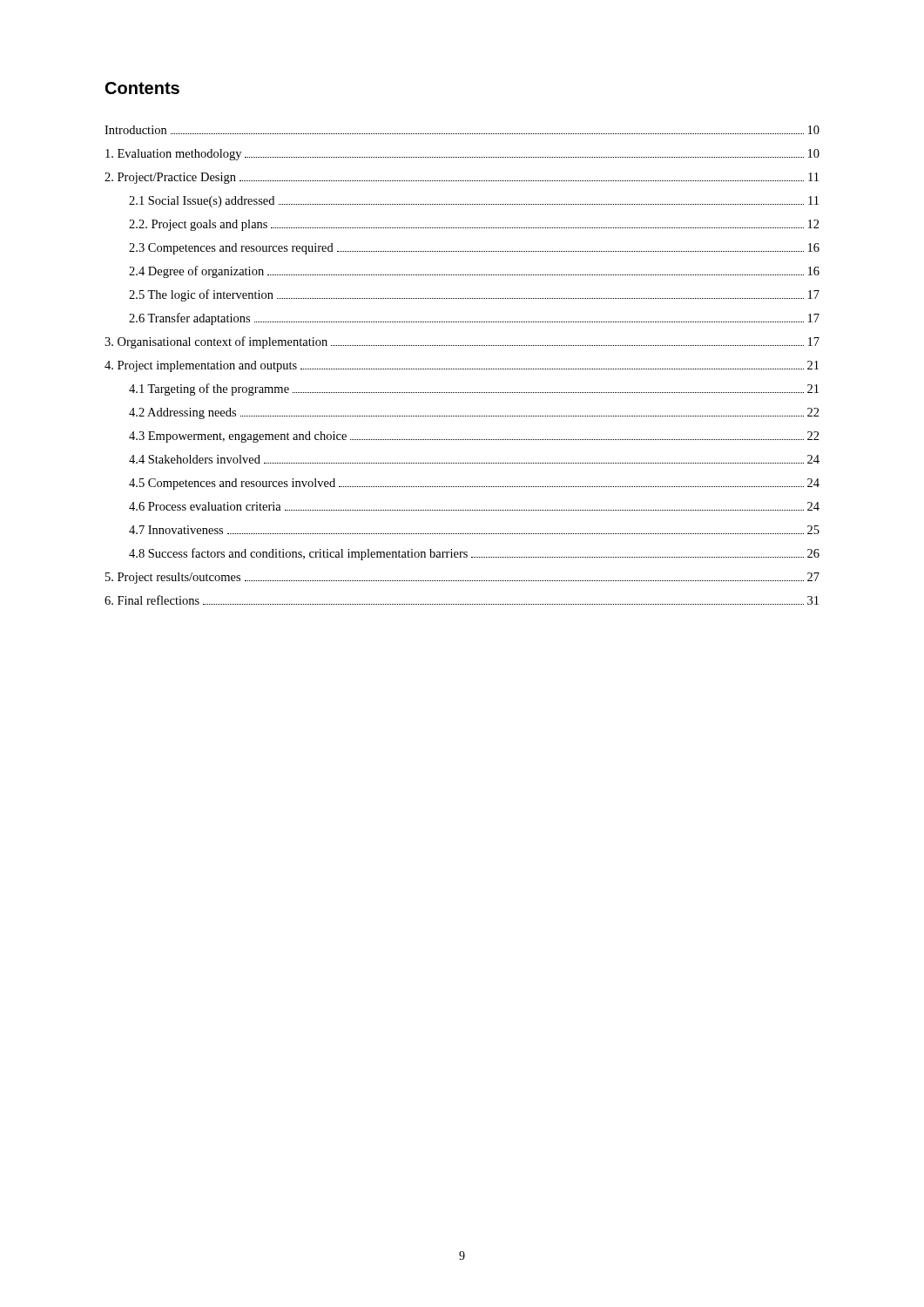
Task: Find the title
Action: tap(142, 88)
